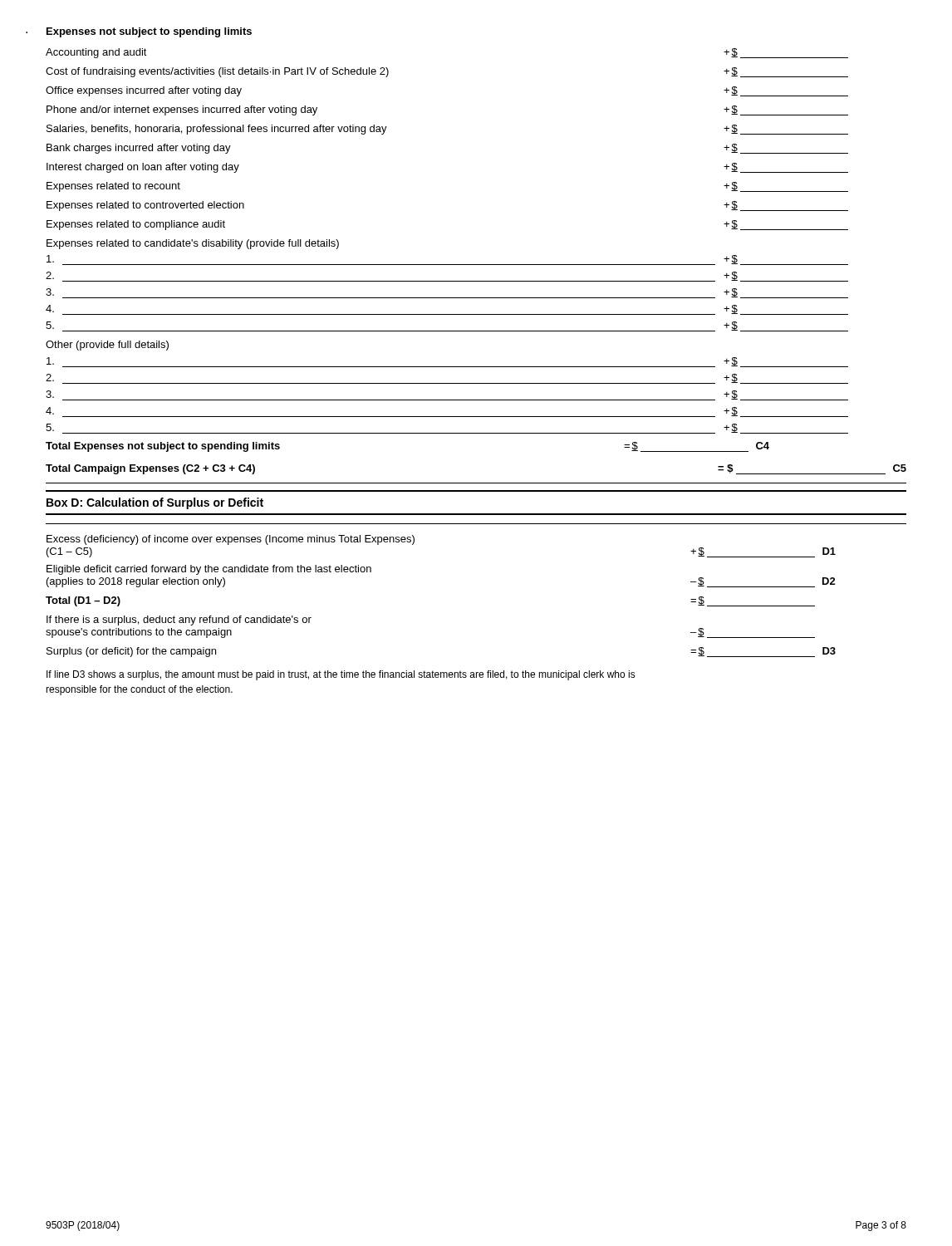The height and width of the screenshot is (1246, 952).
Task: Point to the element starting "Phone and/or internet expenses incurred after voting"
Action: tap(184, 110)
